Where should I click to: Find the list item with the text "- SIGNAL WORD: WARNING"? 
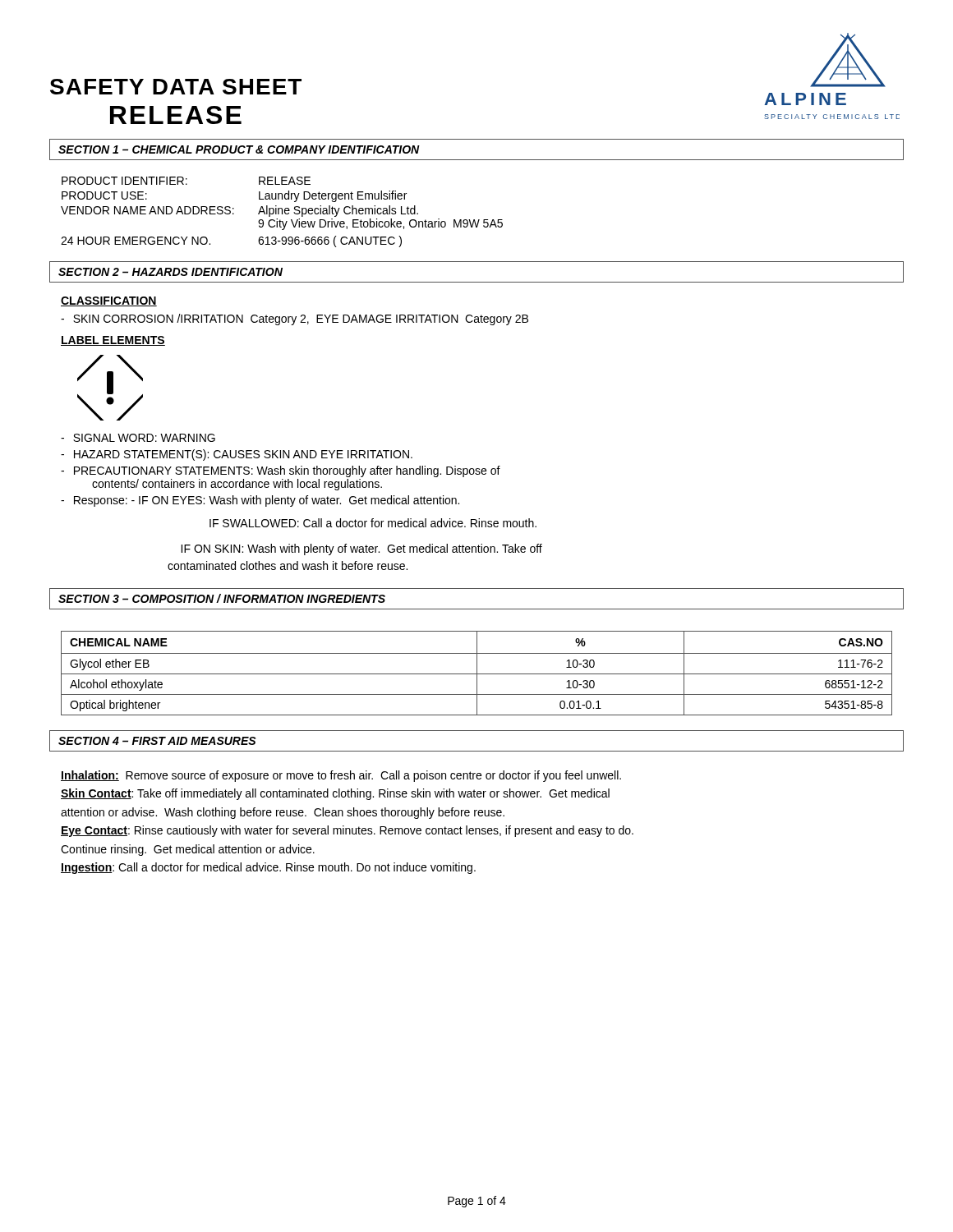point(138,438)
